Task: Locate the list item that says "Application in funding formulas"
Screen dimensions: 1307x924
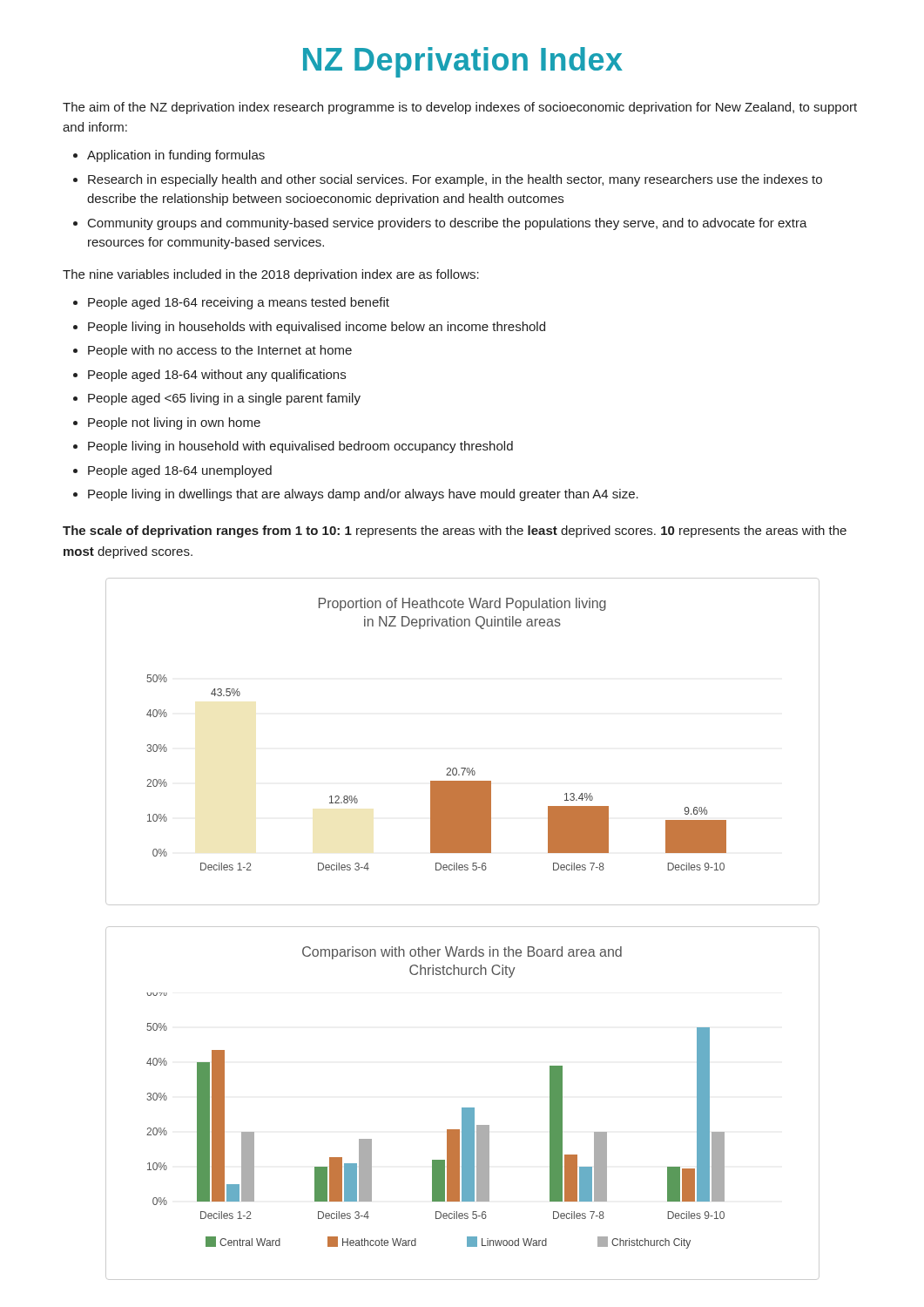Action: click(x=176, y=155)
